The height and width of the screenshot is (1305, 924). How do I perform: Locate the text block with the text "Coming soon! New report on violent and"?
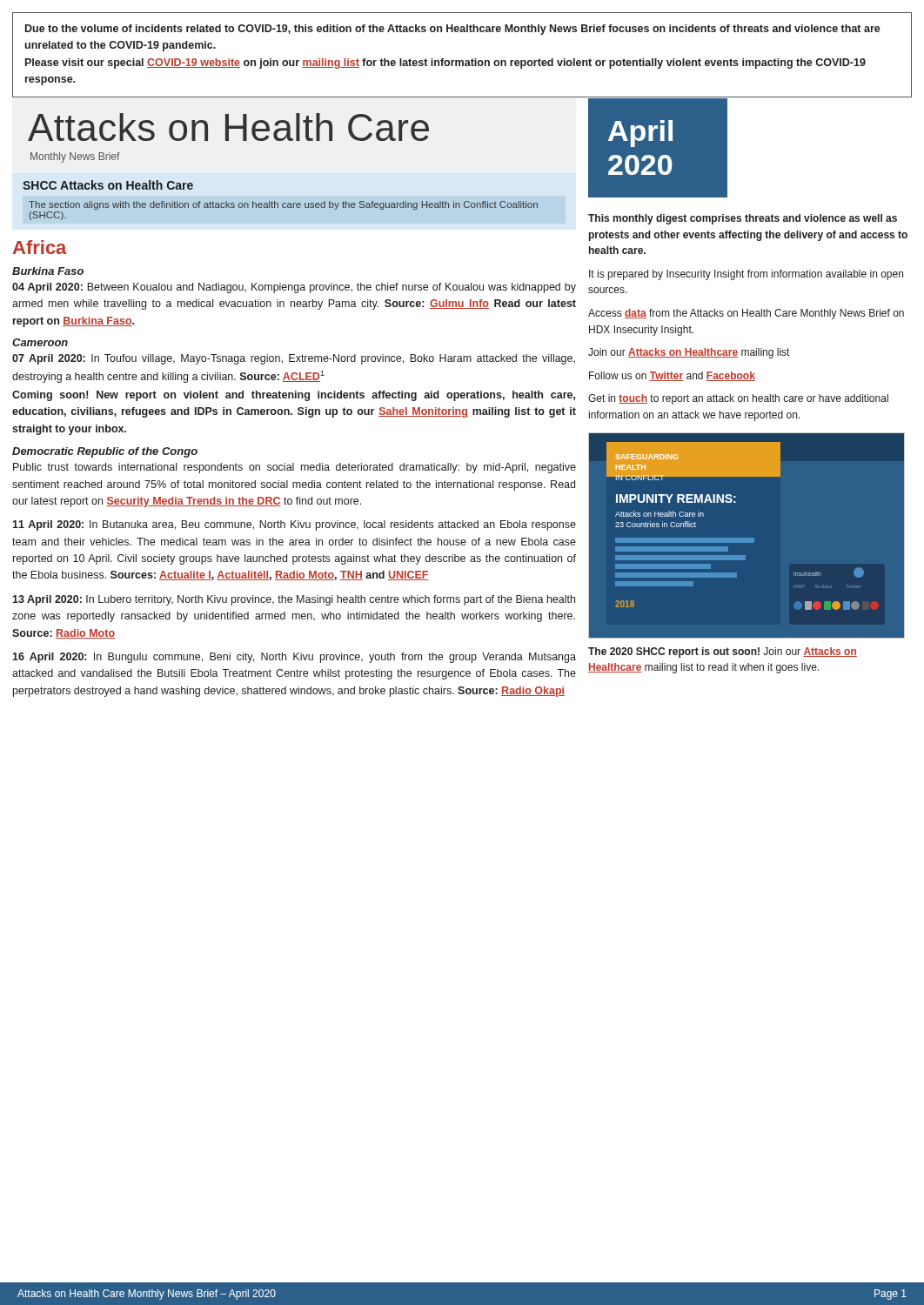294,412
